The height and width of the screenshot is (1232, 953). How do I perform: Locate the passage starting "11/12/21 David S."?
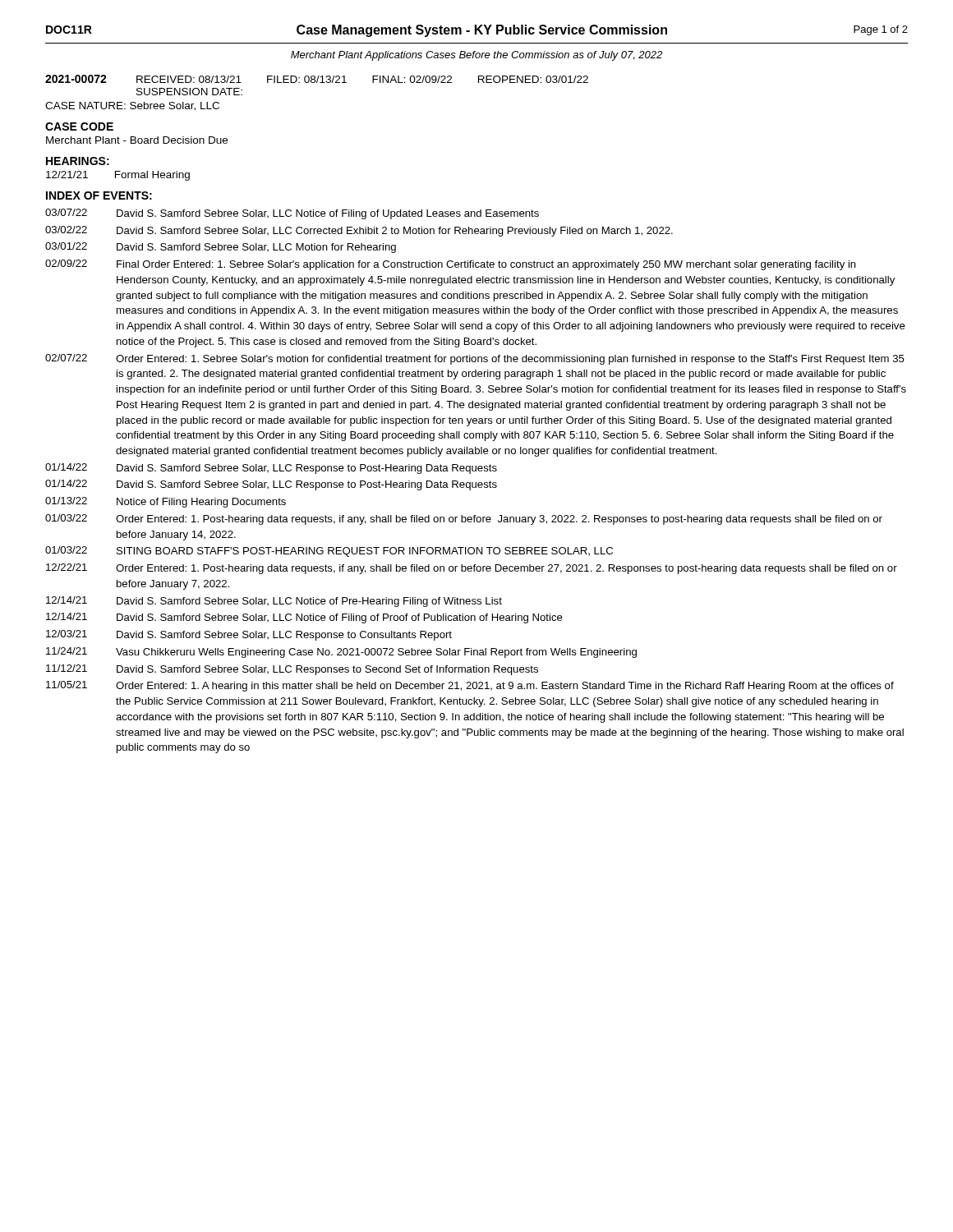click(x=476, y=669)
